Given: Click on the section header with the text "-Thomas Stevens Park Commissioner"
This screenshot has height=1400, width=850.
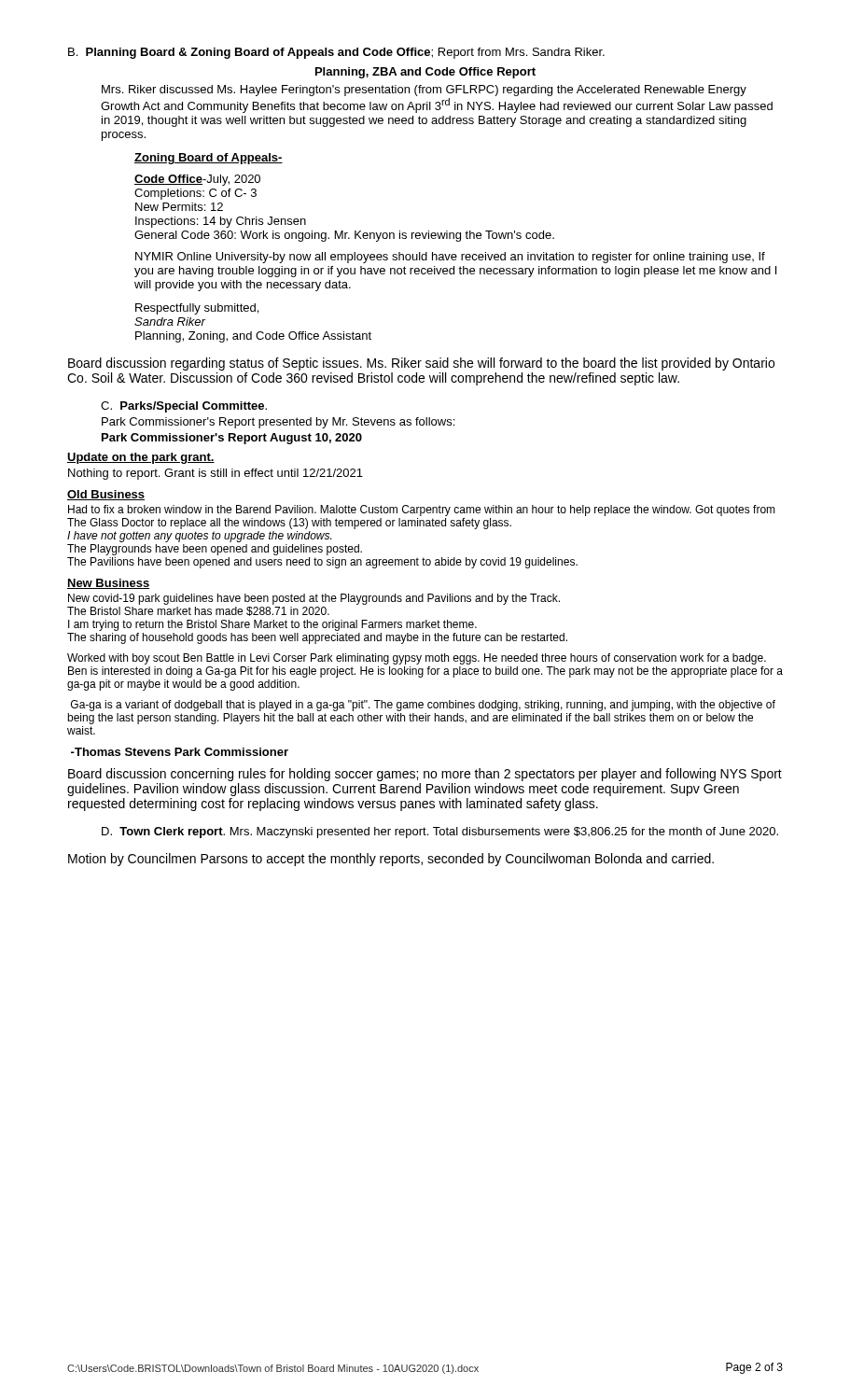Looking at the screenshot, I should [178, 752].
